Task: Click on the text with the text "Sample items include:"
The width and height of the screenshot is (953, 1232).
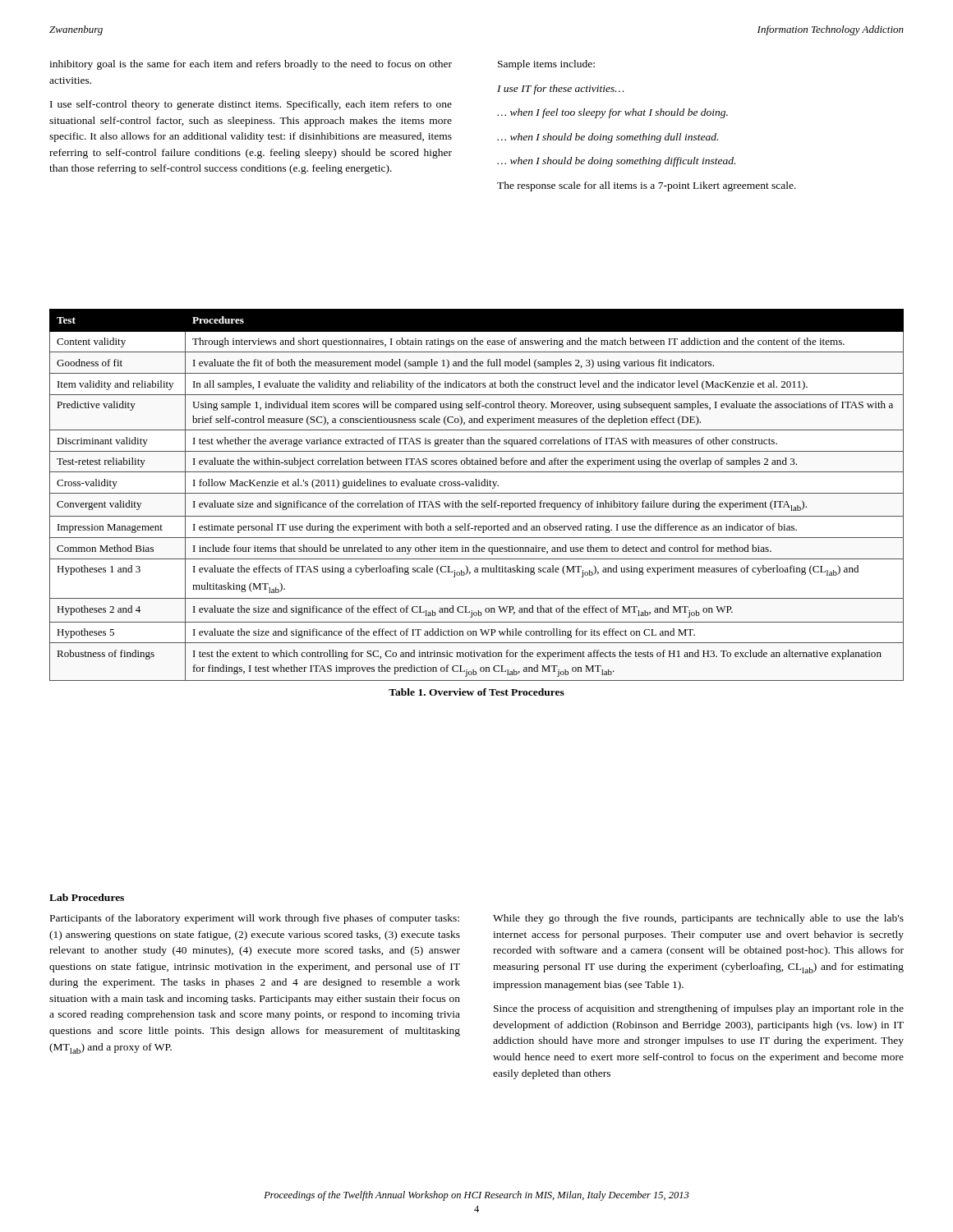Action: pos(546,64)
